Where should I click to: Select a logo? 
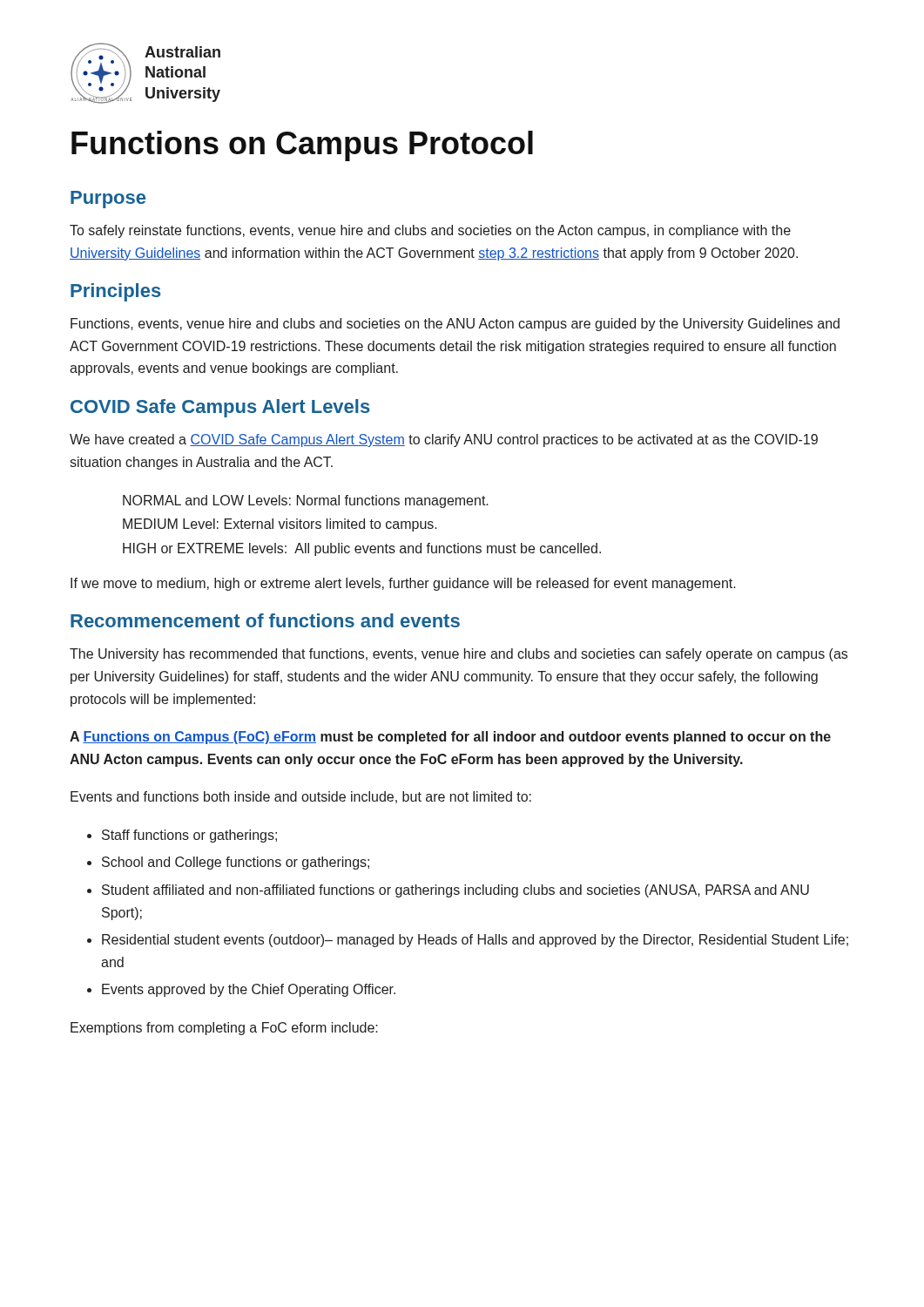click(x=462, y=73)
